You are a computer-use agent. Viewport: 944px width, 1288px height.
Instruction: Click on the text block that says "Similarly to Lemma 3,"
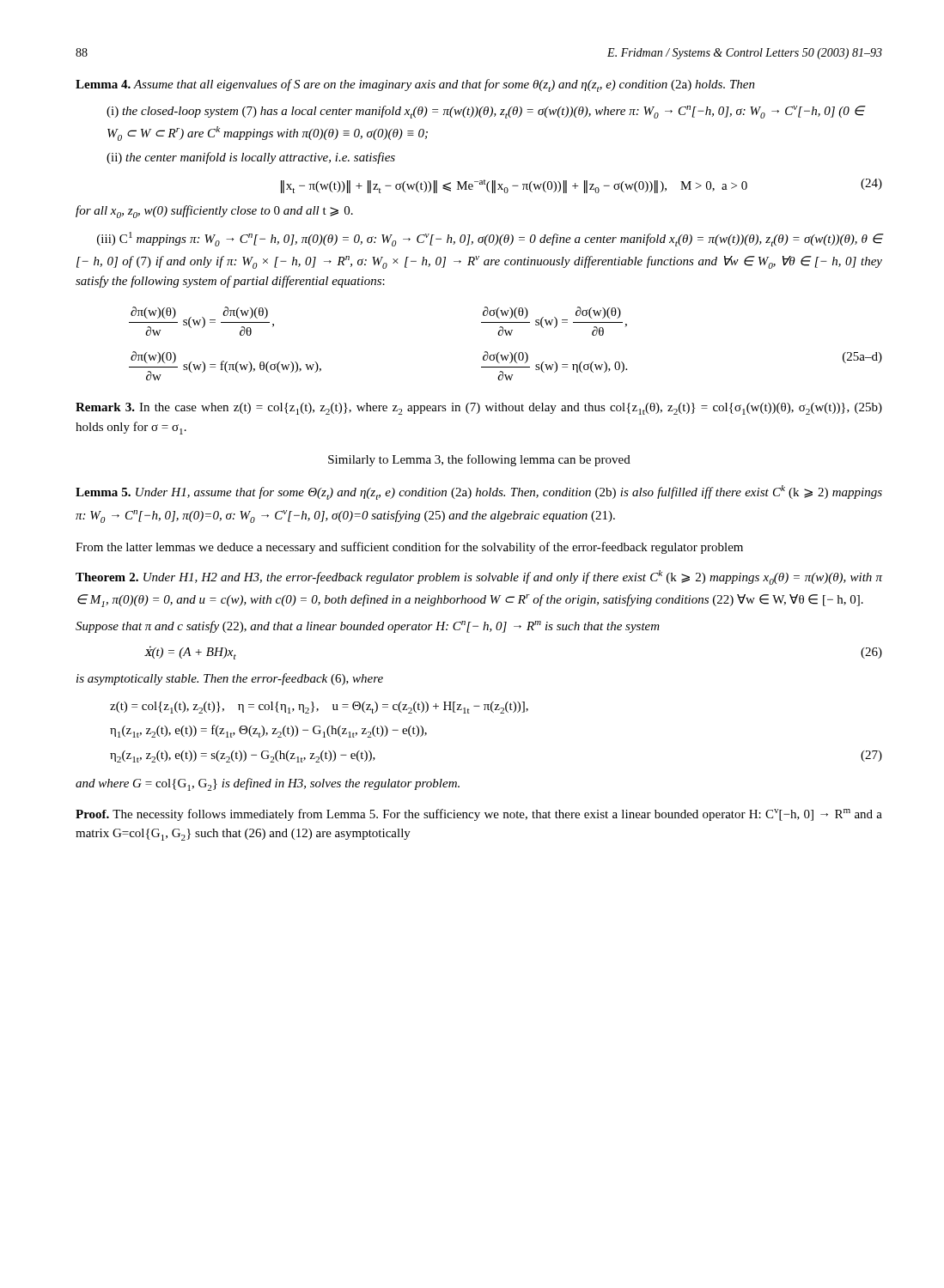[x=479, y=459]
